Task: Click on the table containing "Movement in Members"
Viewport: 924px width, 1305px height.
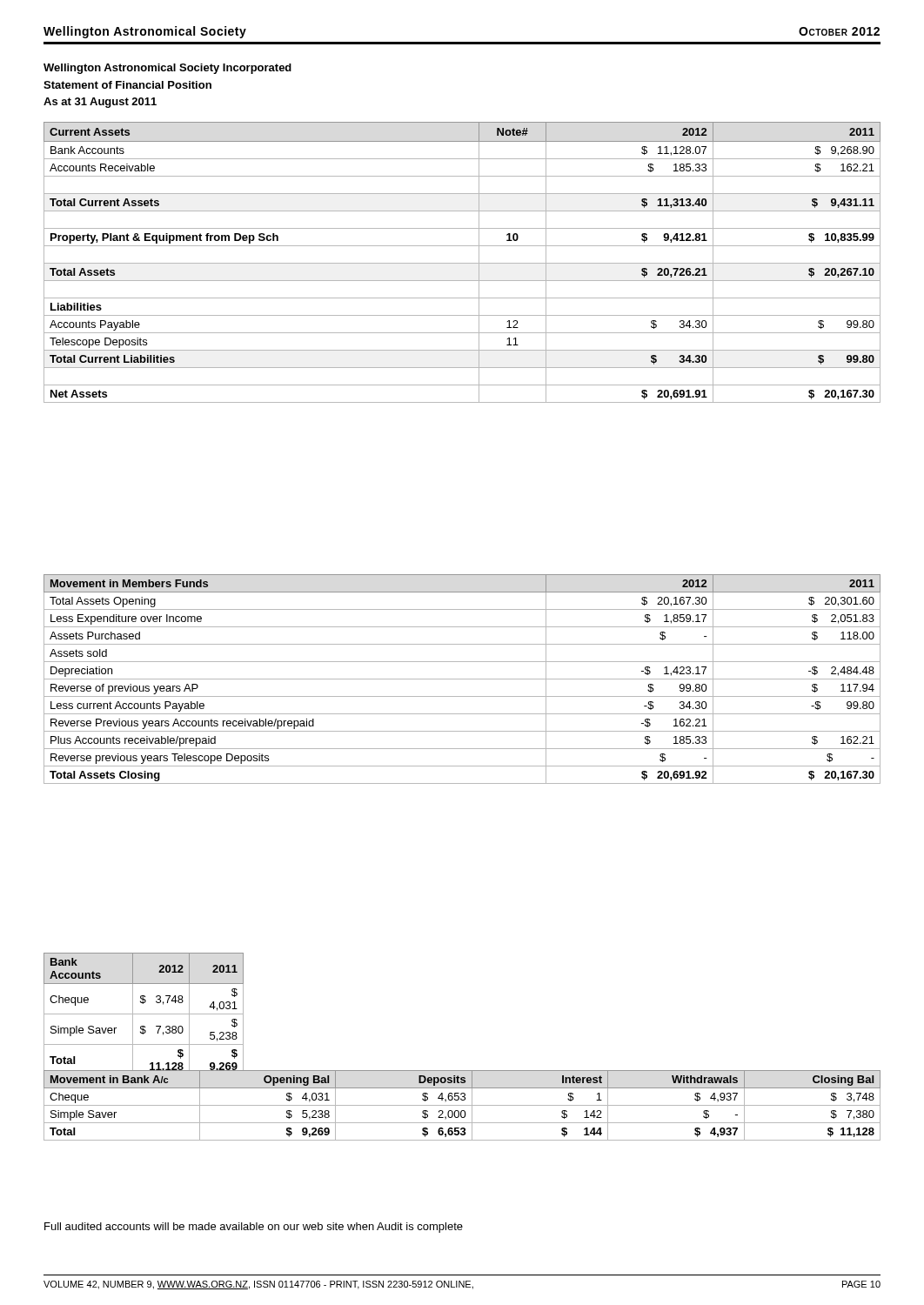Action: coord(462,679)
